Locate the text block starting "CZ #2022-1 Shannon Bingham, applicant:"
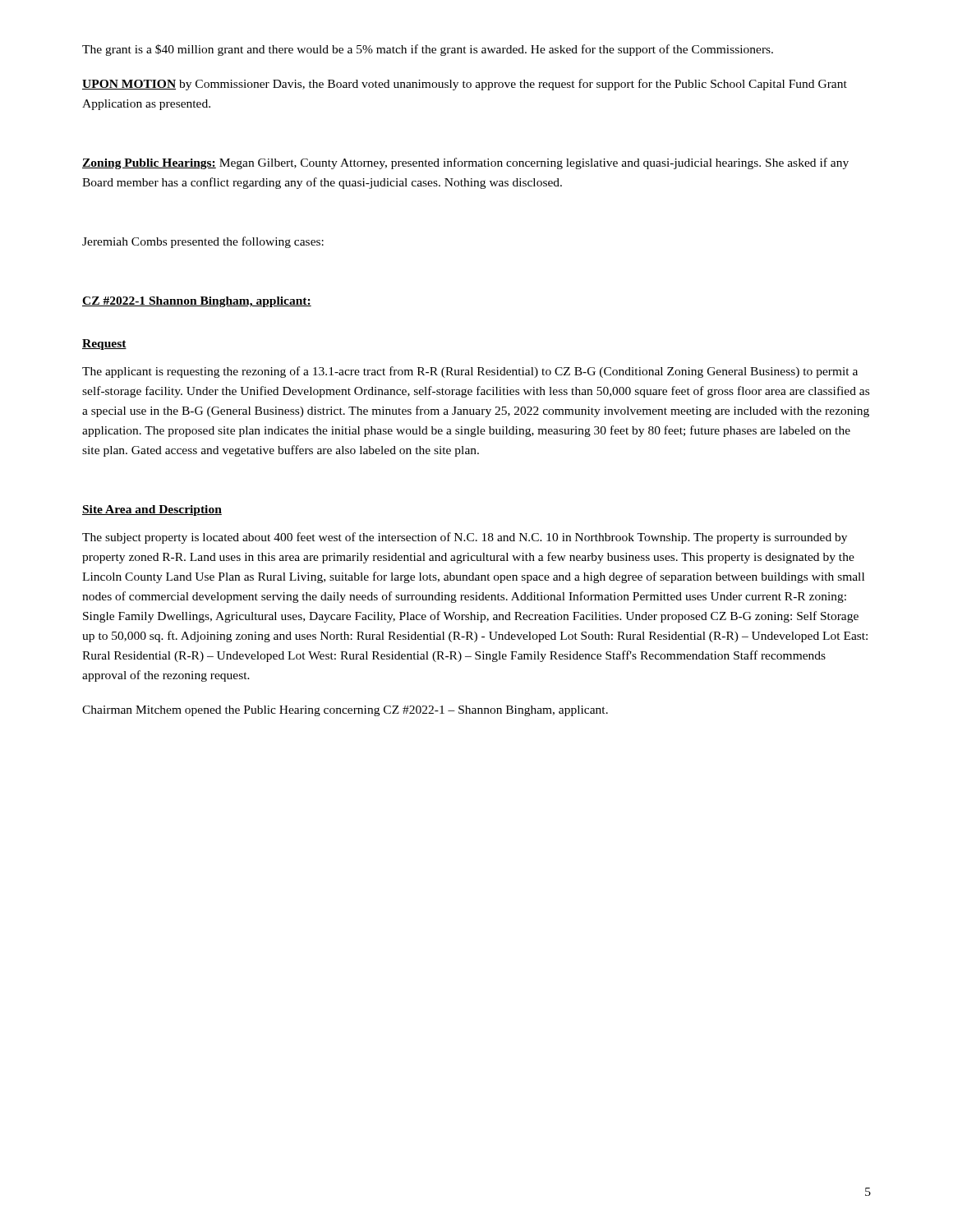This screenshot has width=953, height=1232. [x=197, y=302]
